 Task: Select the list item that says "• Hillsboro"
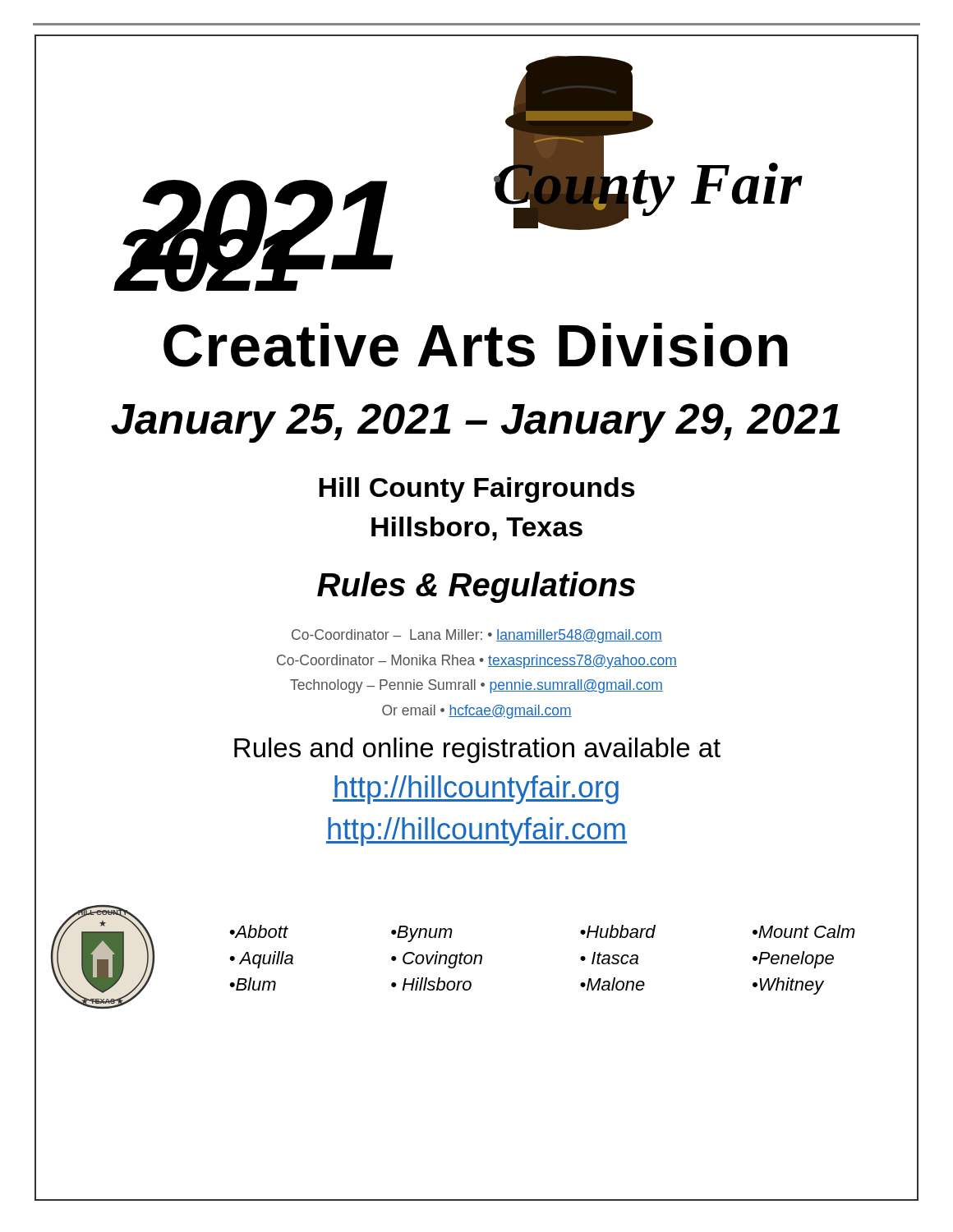[x=431, y=984]
